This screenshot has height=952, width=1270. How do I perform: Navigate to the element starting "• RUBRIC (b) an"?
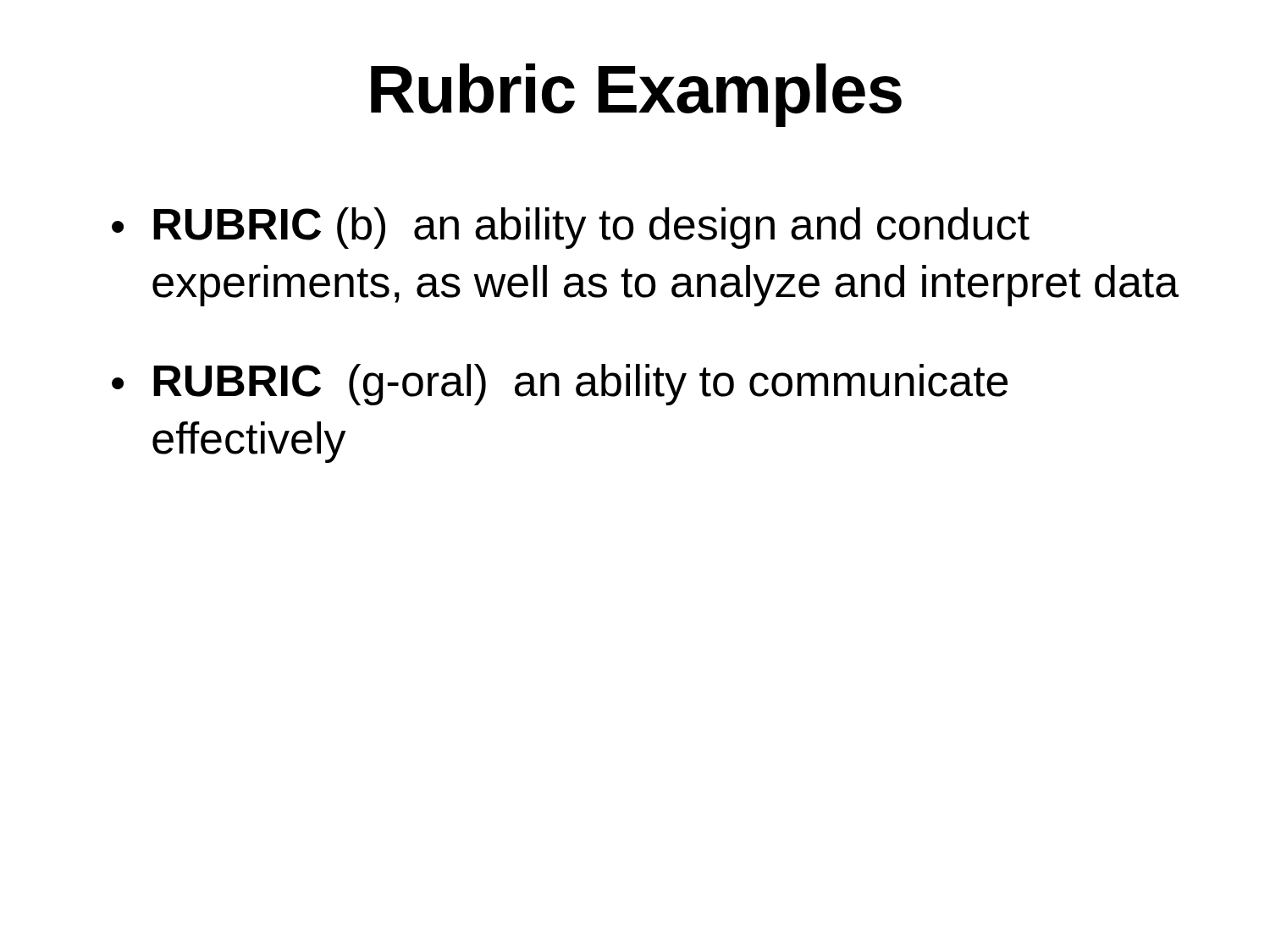[x=648, y=254]
